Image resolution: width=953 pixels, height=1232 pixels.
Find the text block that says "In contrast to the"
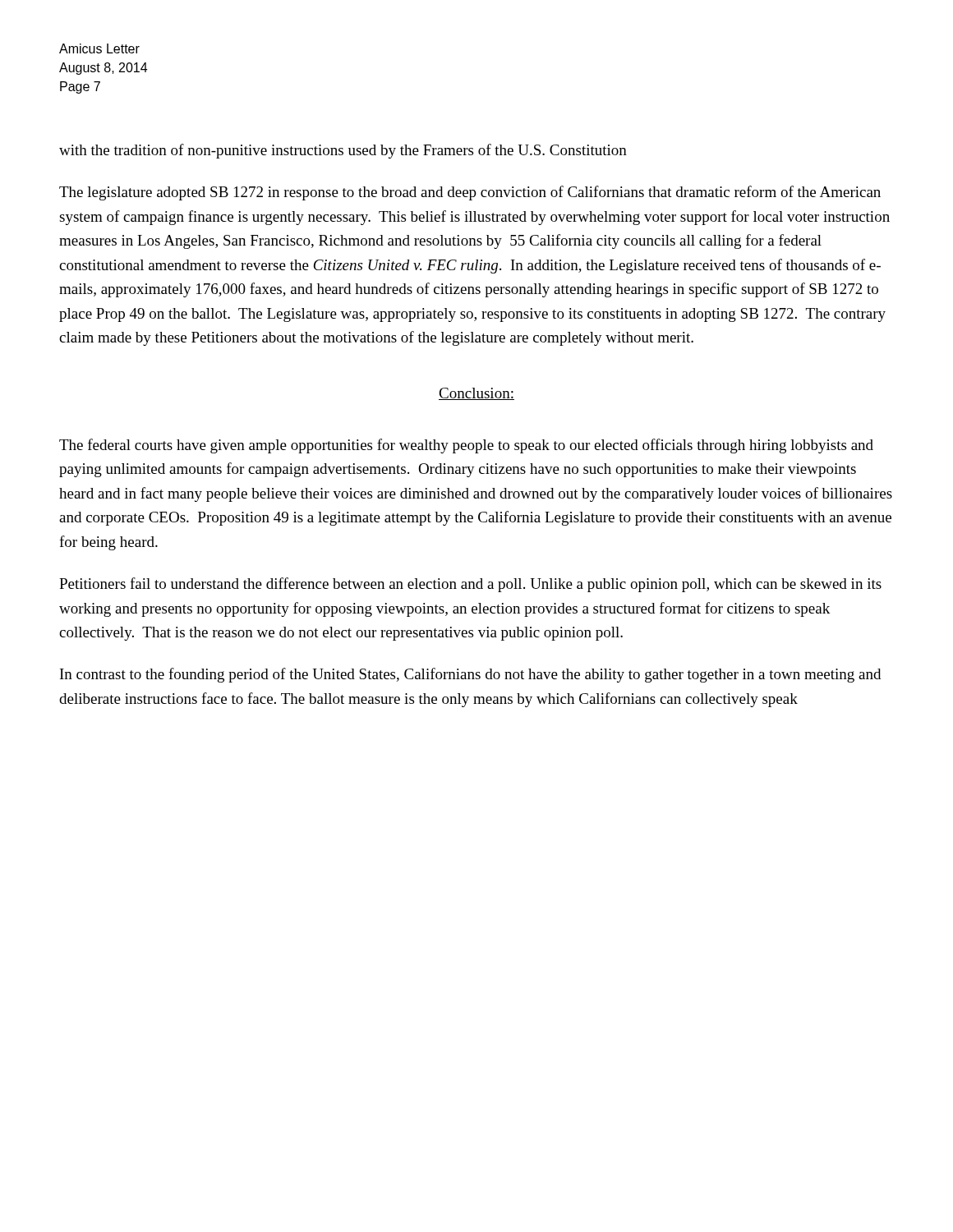tap(470, 686)
